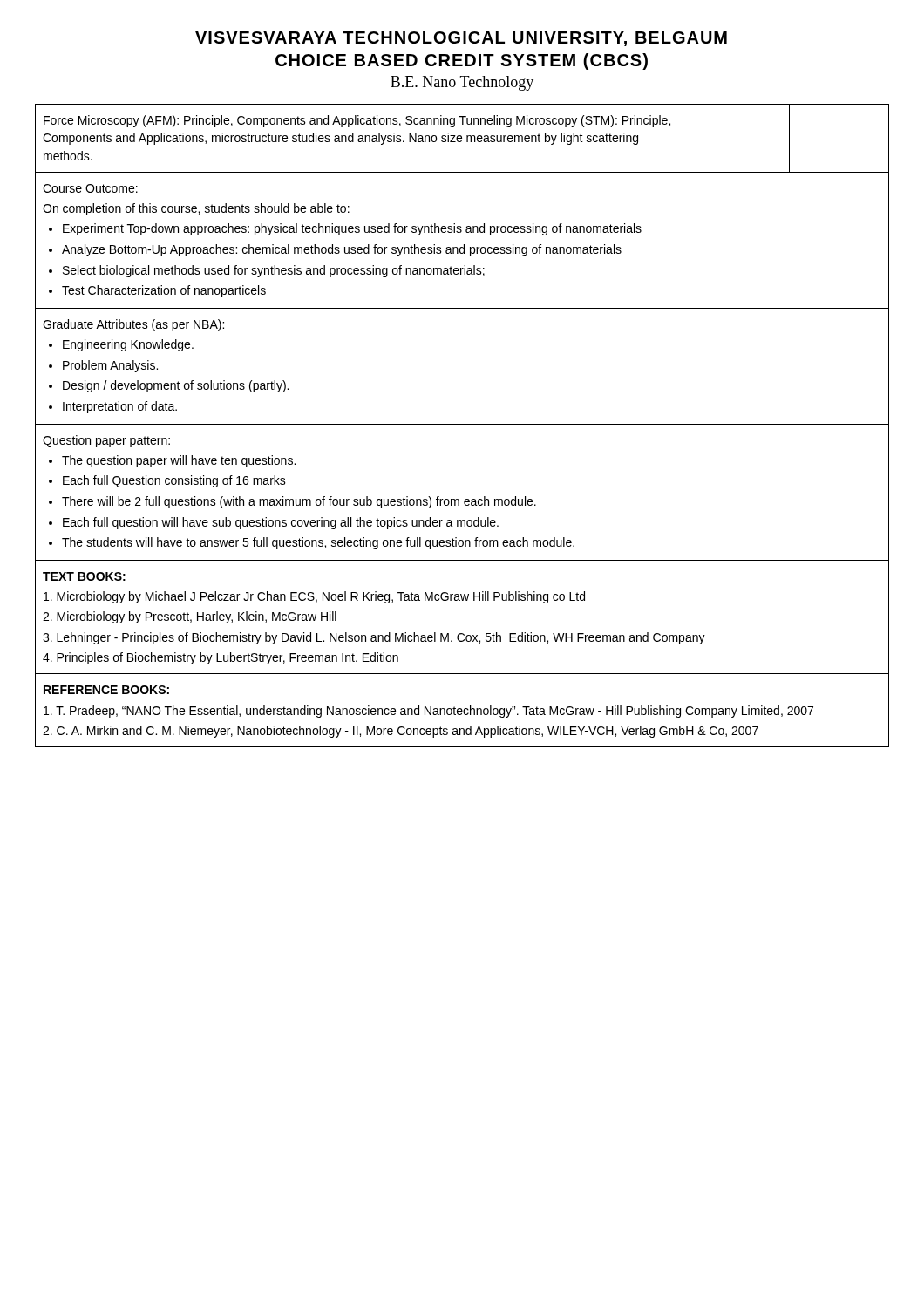The width and height of the screenshot is (924, 1308).
Task: Find the block on this page that starts "Experiment Top-down approaches:"
Action: 352,229
